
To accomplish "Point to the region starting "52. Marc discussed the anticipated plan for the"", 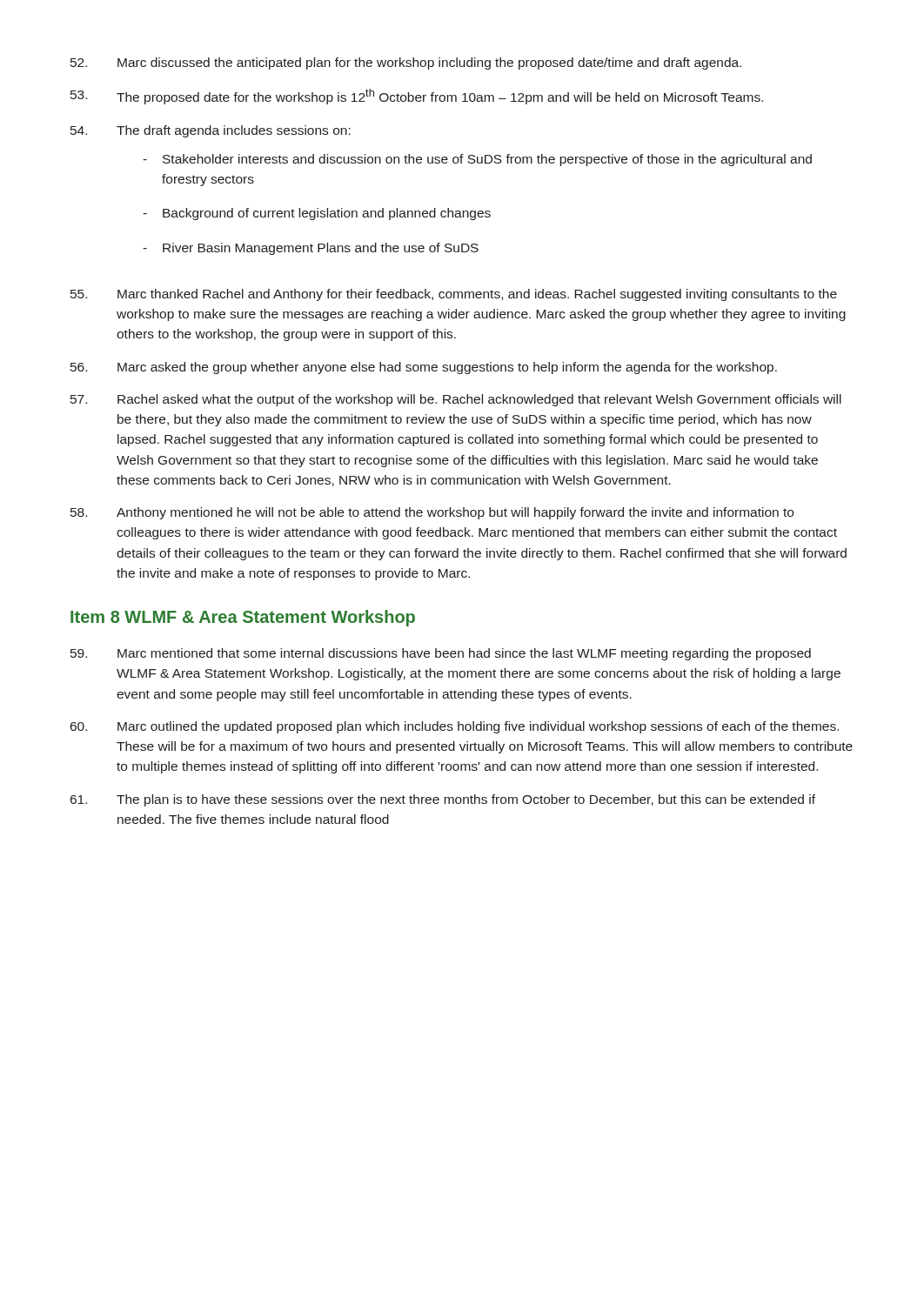I will tap(462, 62).
